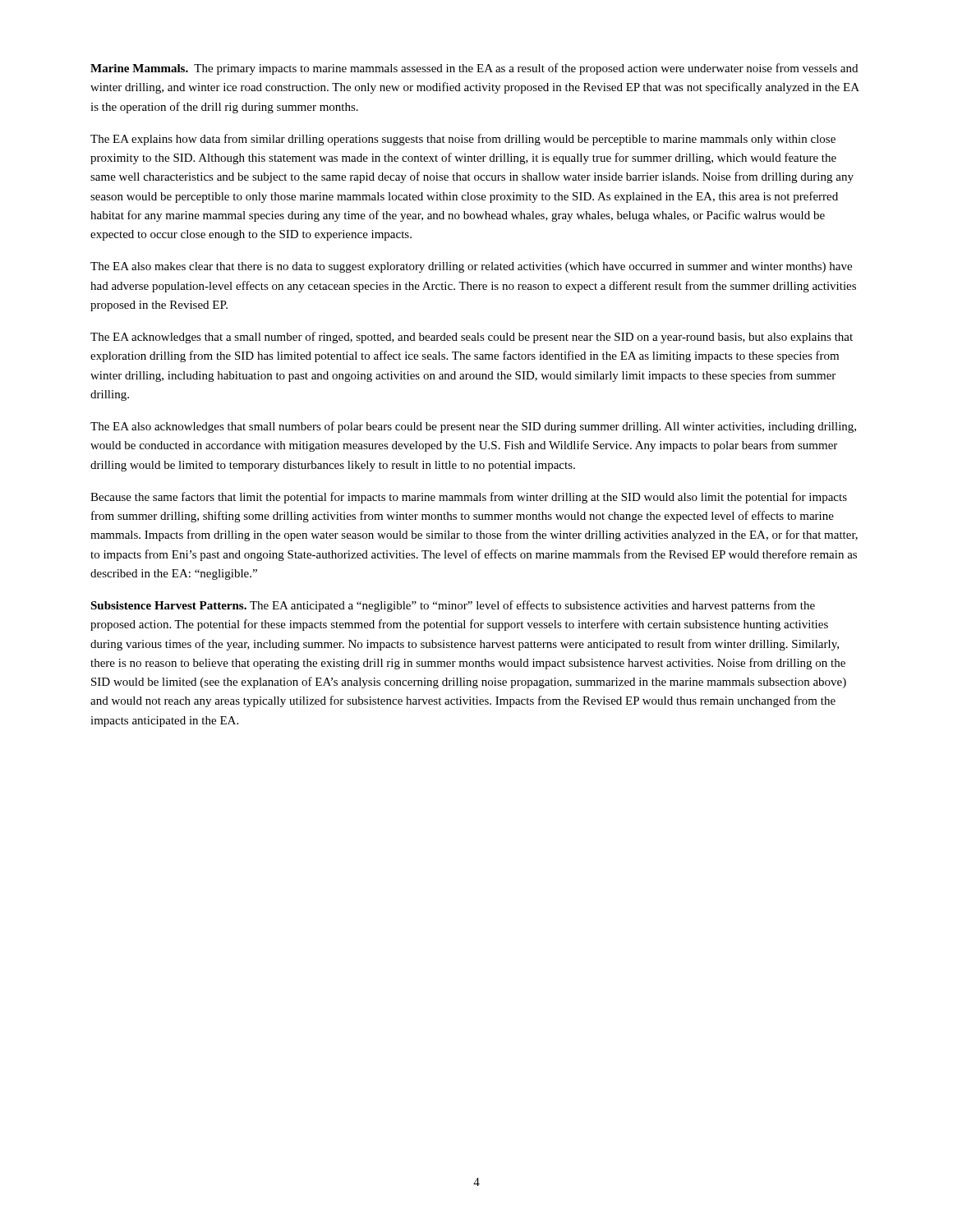Find the element starting "The EA also makes clear that there"
953x1232 pixels.
point(476,286)
